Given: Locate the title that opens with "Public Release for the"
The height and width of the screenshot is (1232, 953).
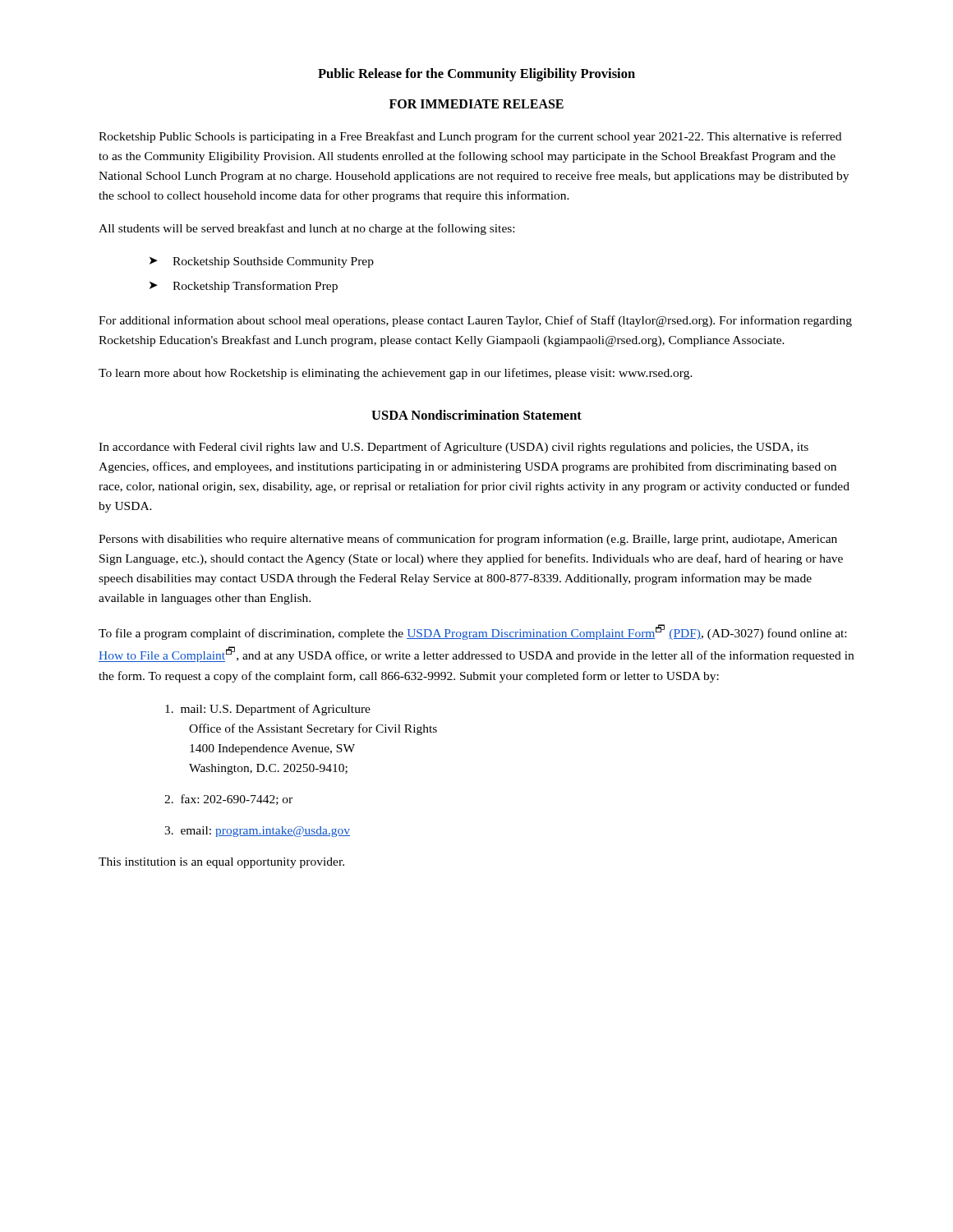Looking at the screenshot, I should coord(476,74).
